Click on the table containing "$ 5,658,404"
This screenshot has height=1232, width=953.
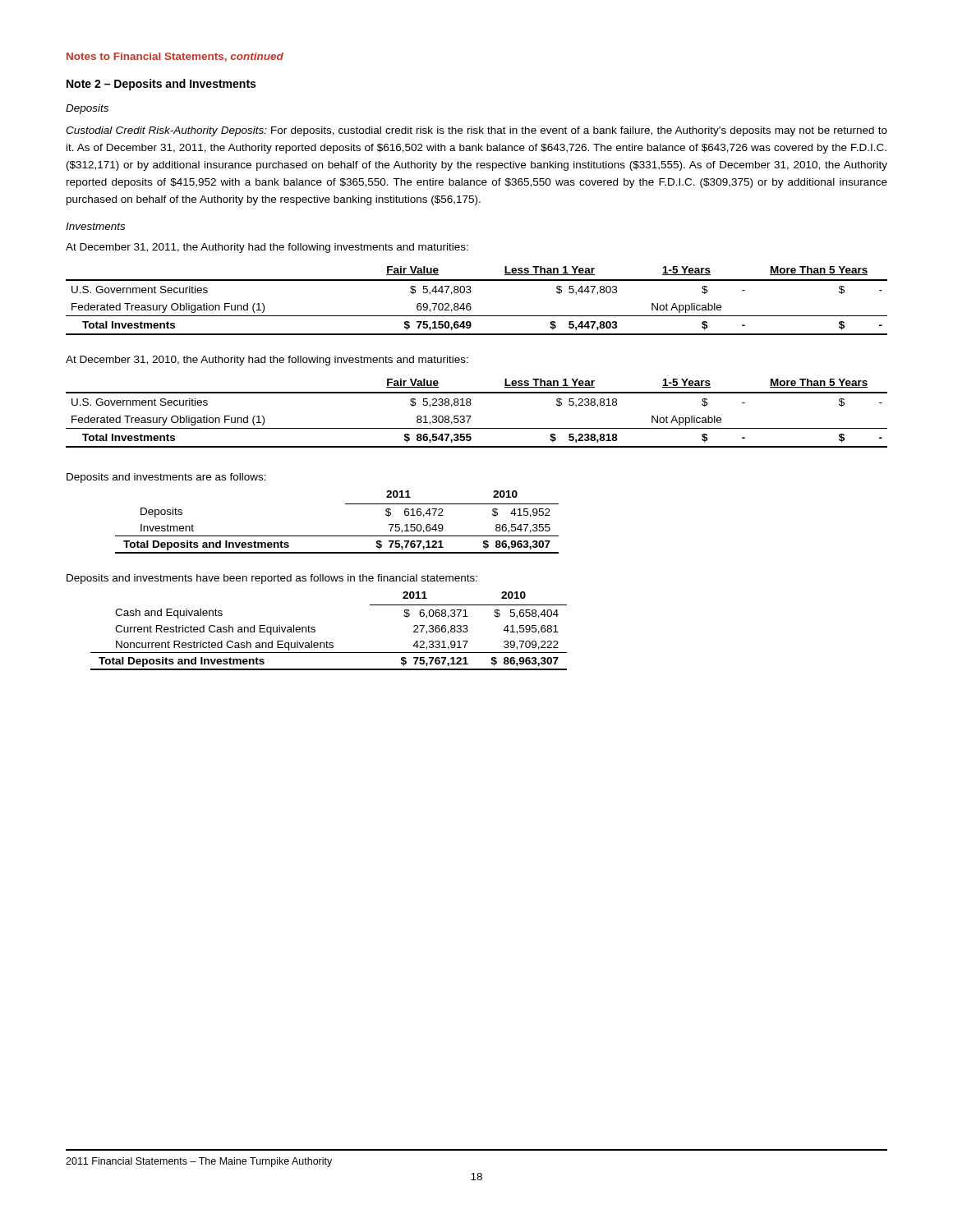pos(476,628)
